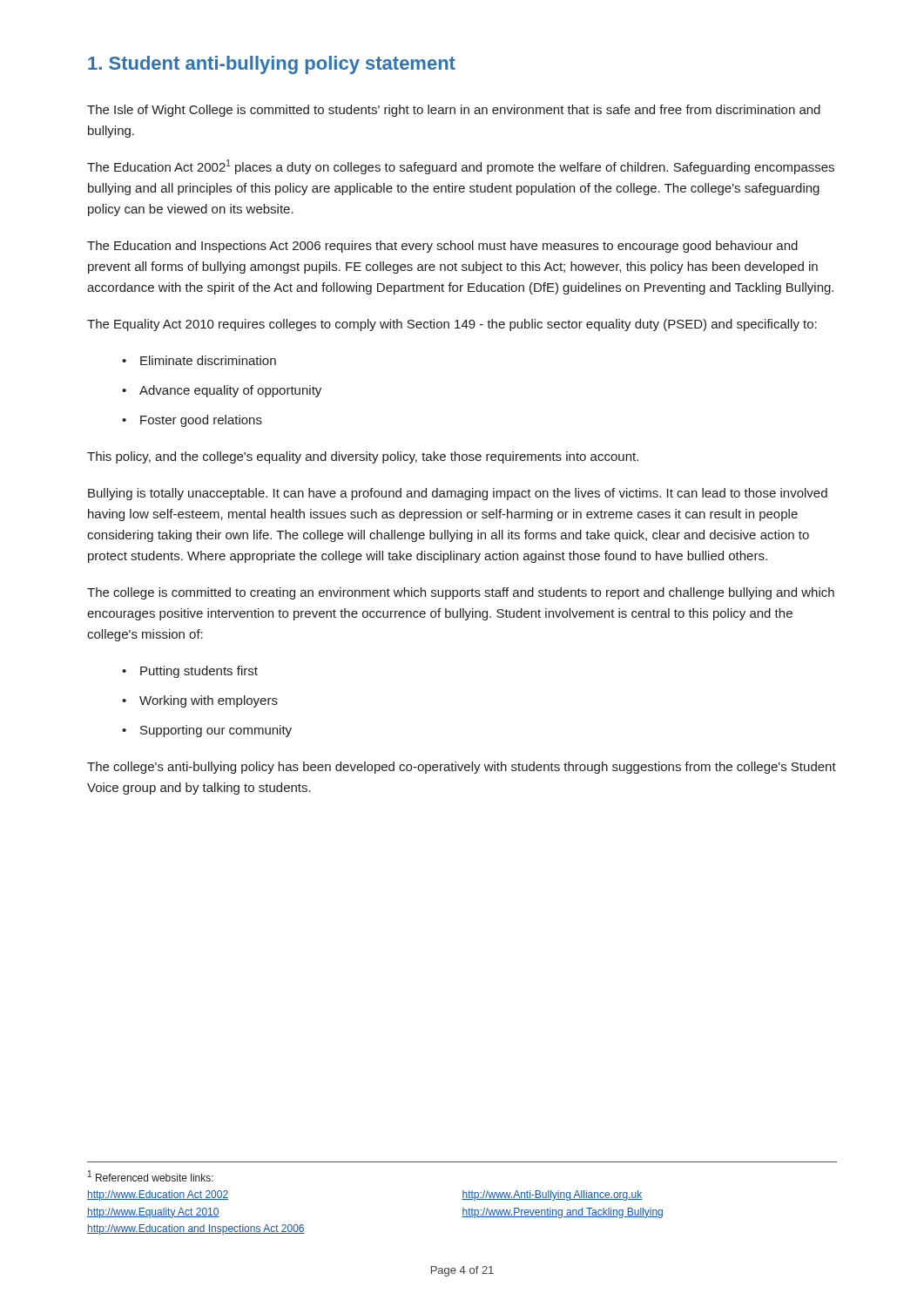This screenshot has width=924, height=1307.
Task: Point to "Eliminate discrimination"
Action: point(208,360)
